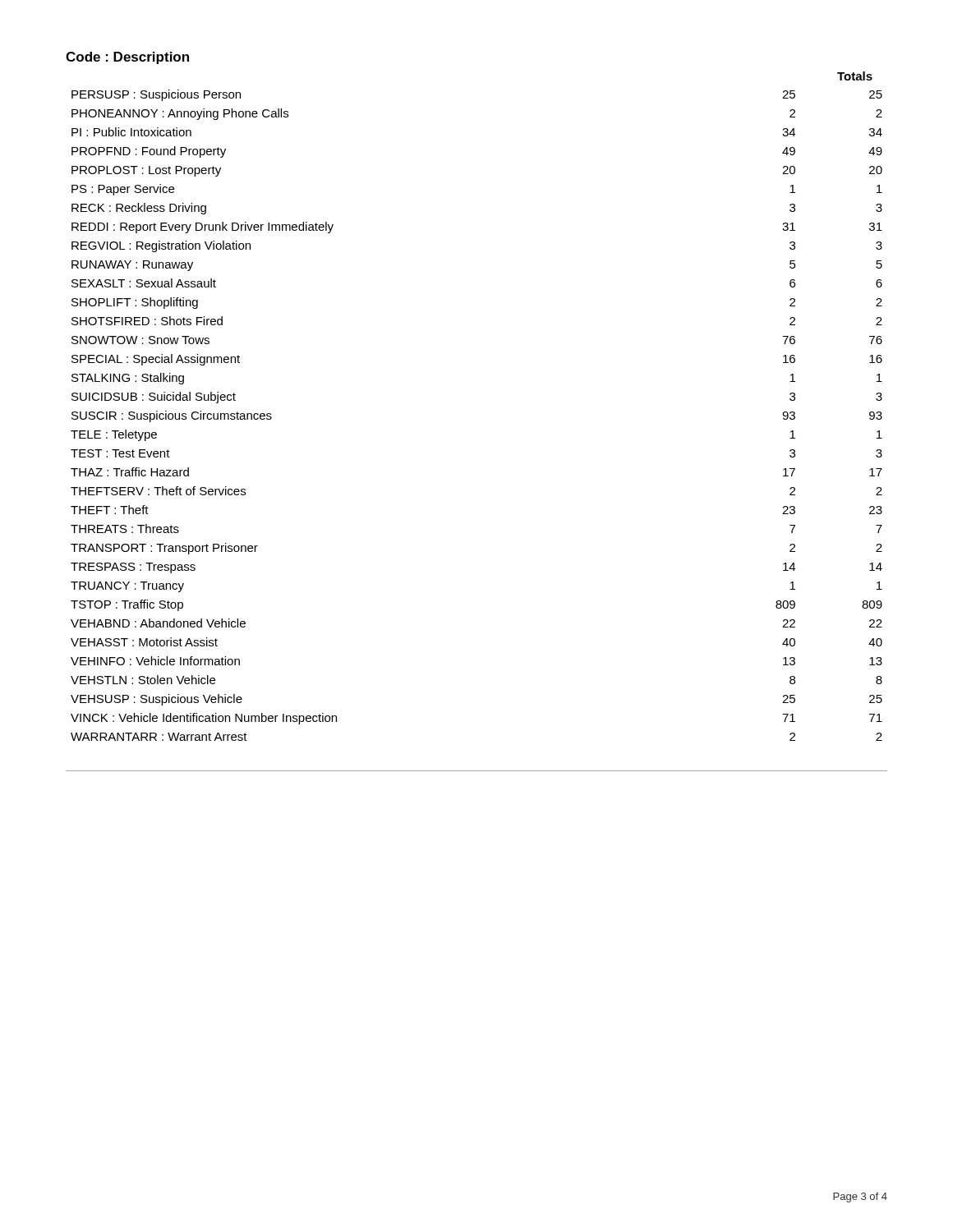Select a table
953x1232 pixels.
coord(476,415)
